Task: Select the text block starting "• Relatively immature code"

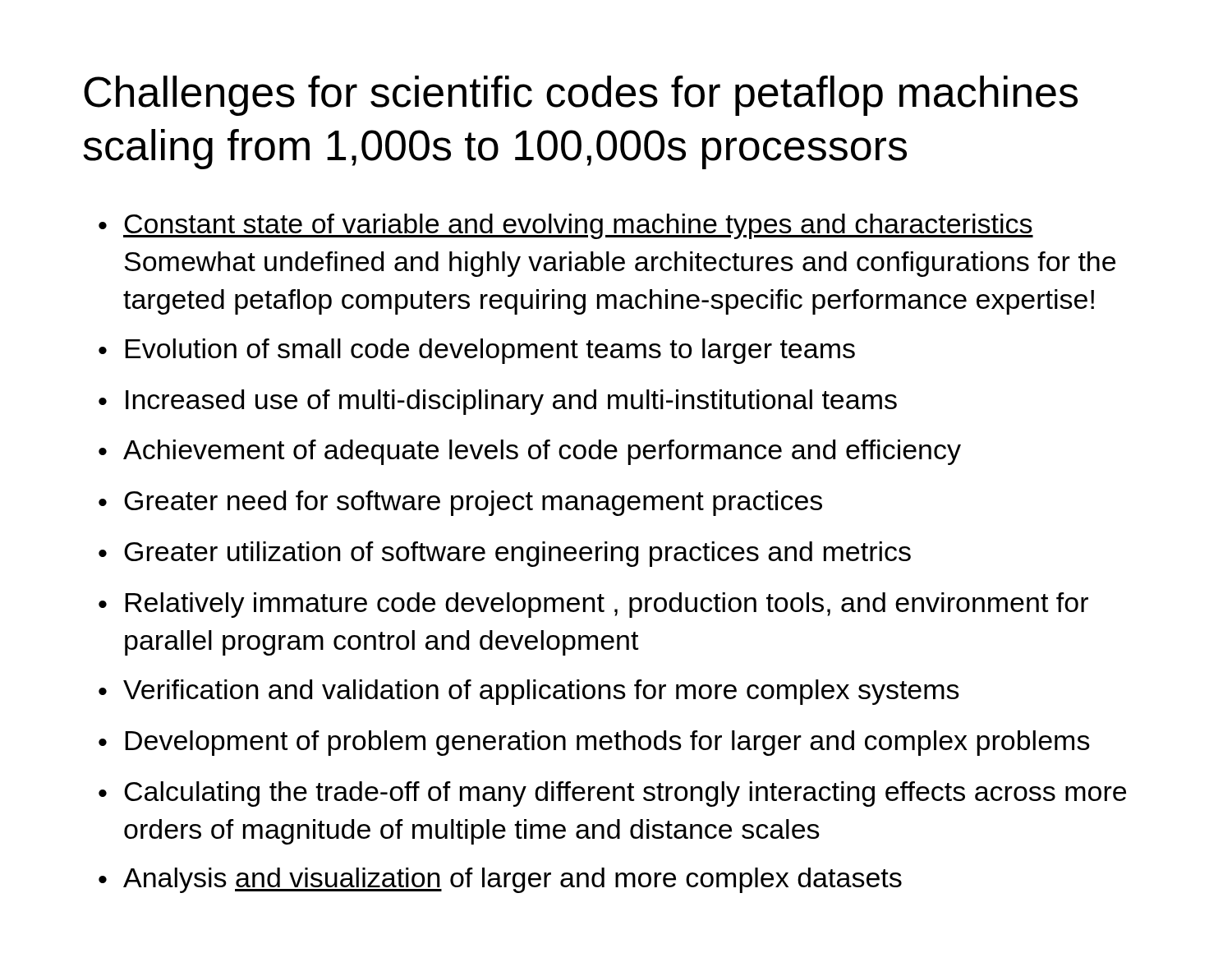Action: (616, 622)
